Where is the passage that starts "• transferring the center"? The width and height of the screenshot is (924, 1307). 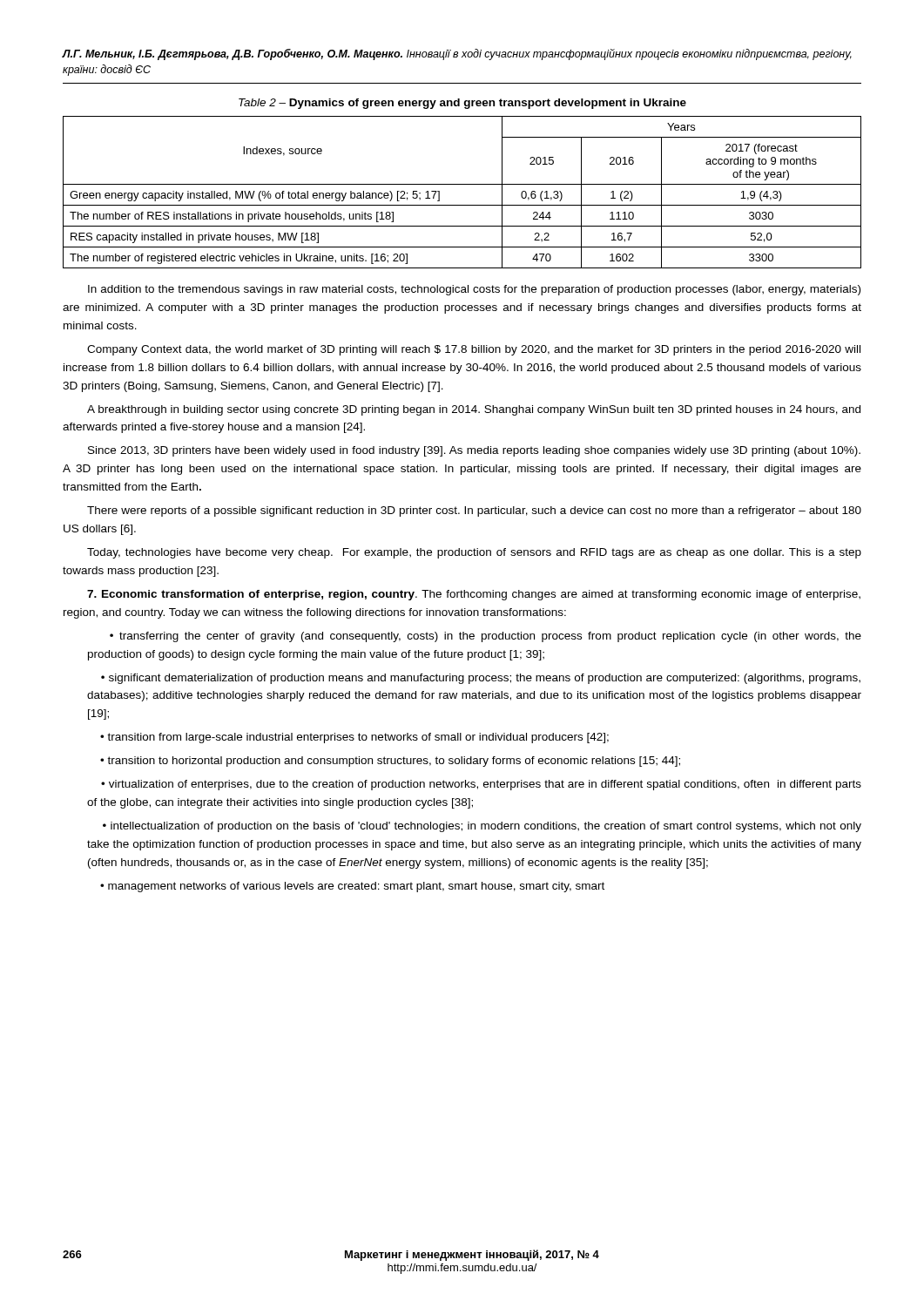click(x=474, y=644)
